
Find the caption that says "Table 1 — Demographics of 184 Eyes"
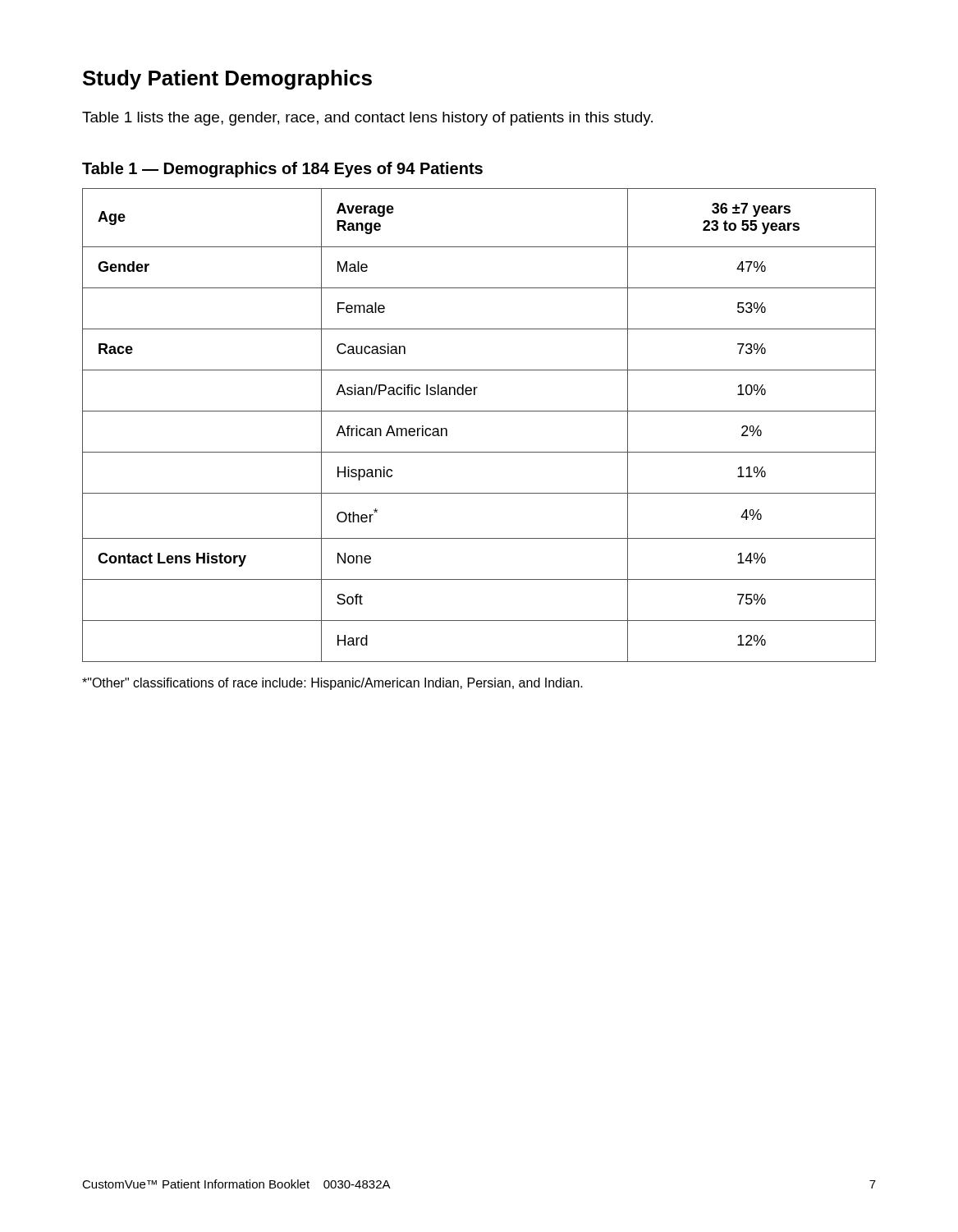click(283, 168)
